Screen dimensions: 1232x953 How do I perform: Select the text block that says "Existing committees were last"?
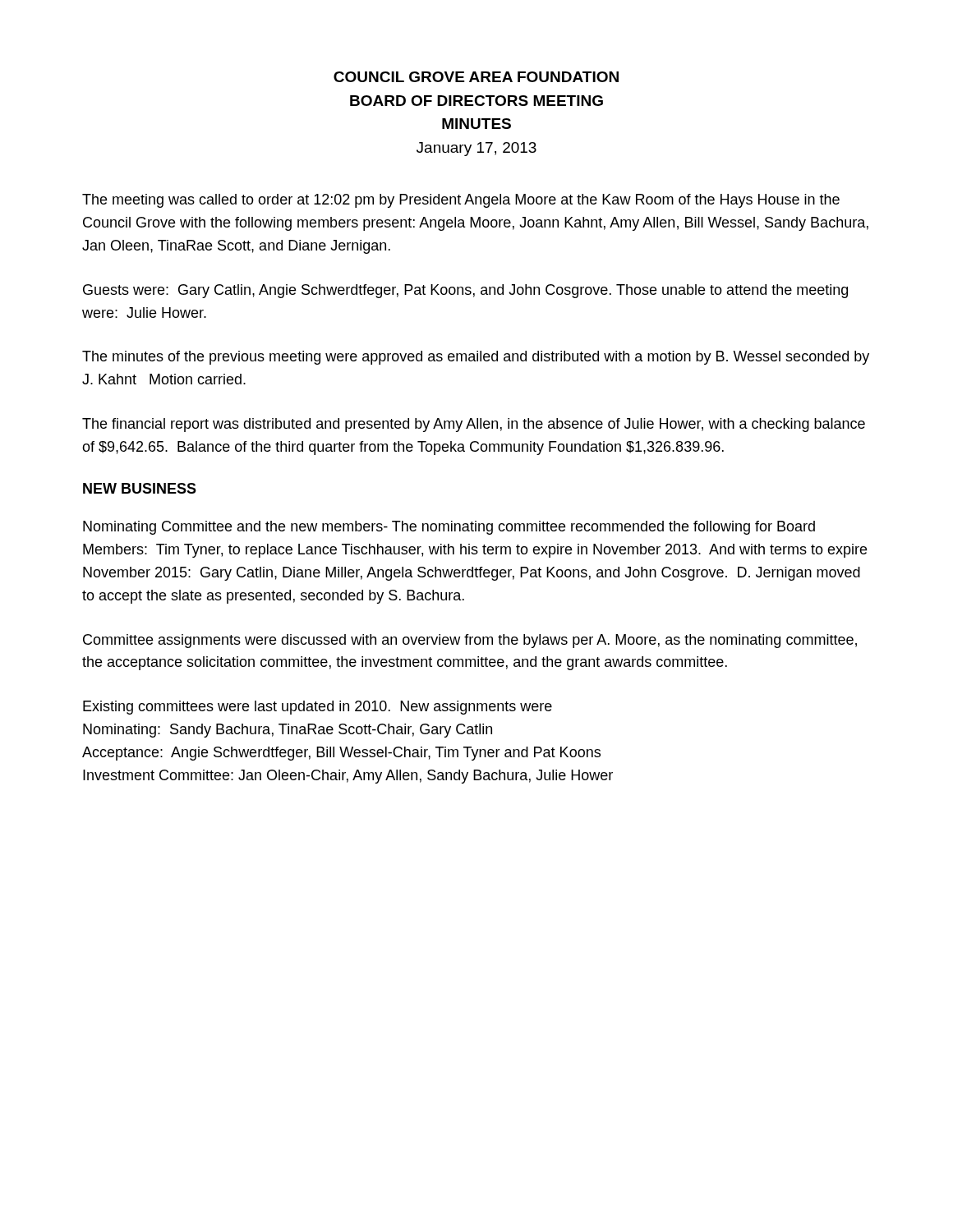point(348,741)
